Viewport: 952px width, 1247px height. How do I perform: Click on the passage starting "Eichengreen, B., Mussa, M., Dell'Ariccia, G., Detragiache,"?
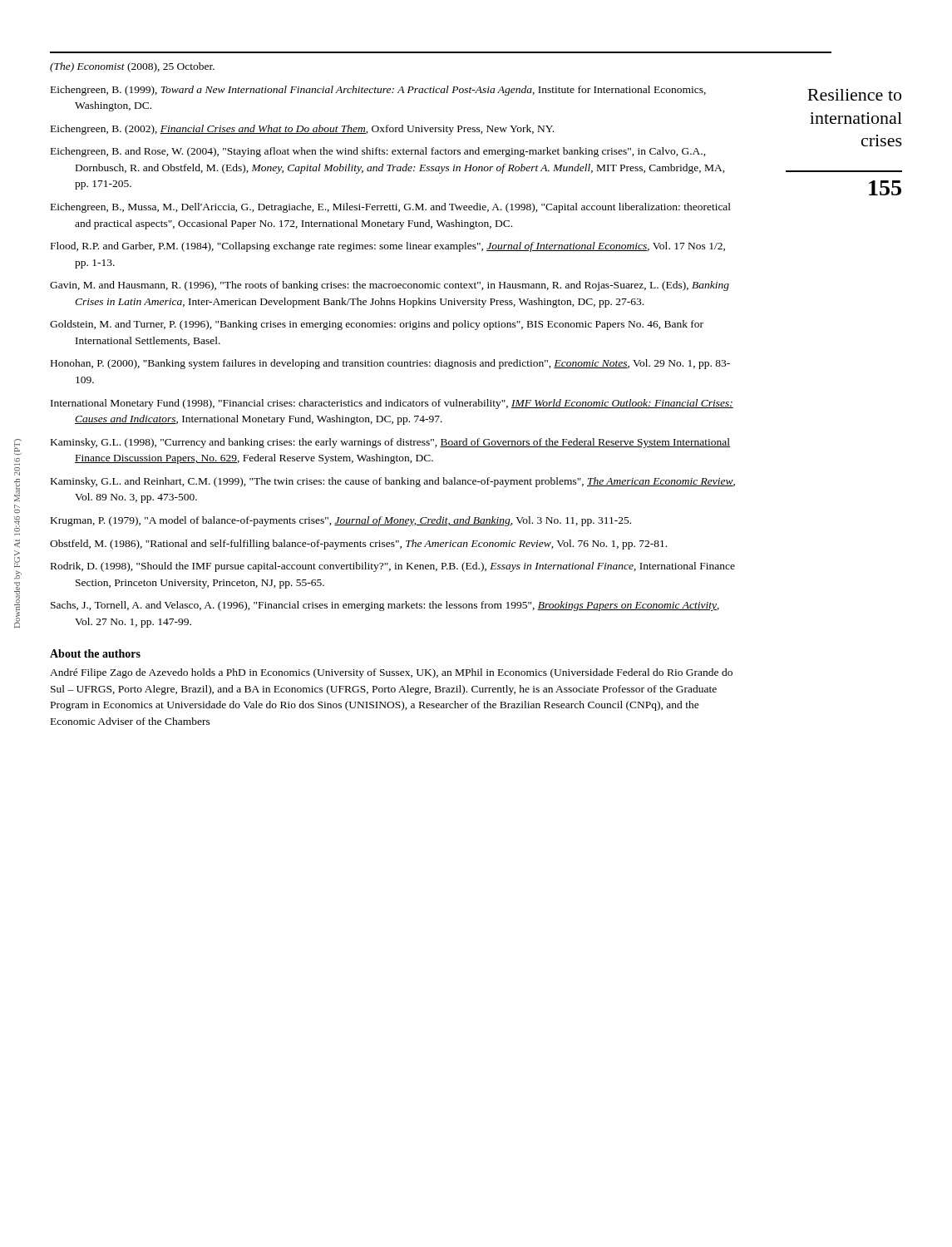pos(390,215)
